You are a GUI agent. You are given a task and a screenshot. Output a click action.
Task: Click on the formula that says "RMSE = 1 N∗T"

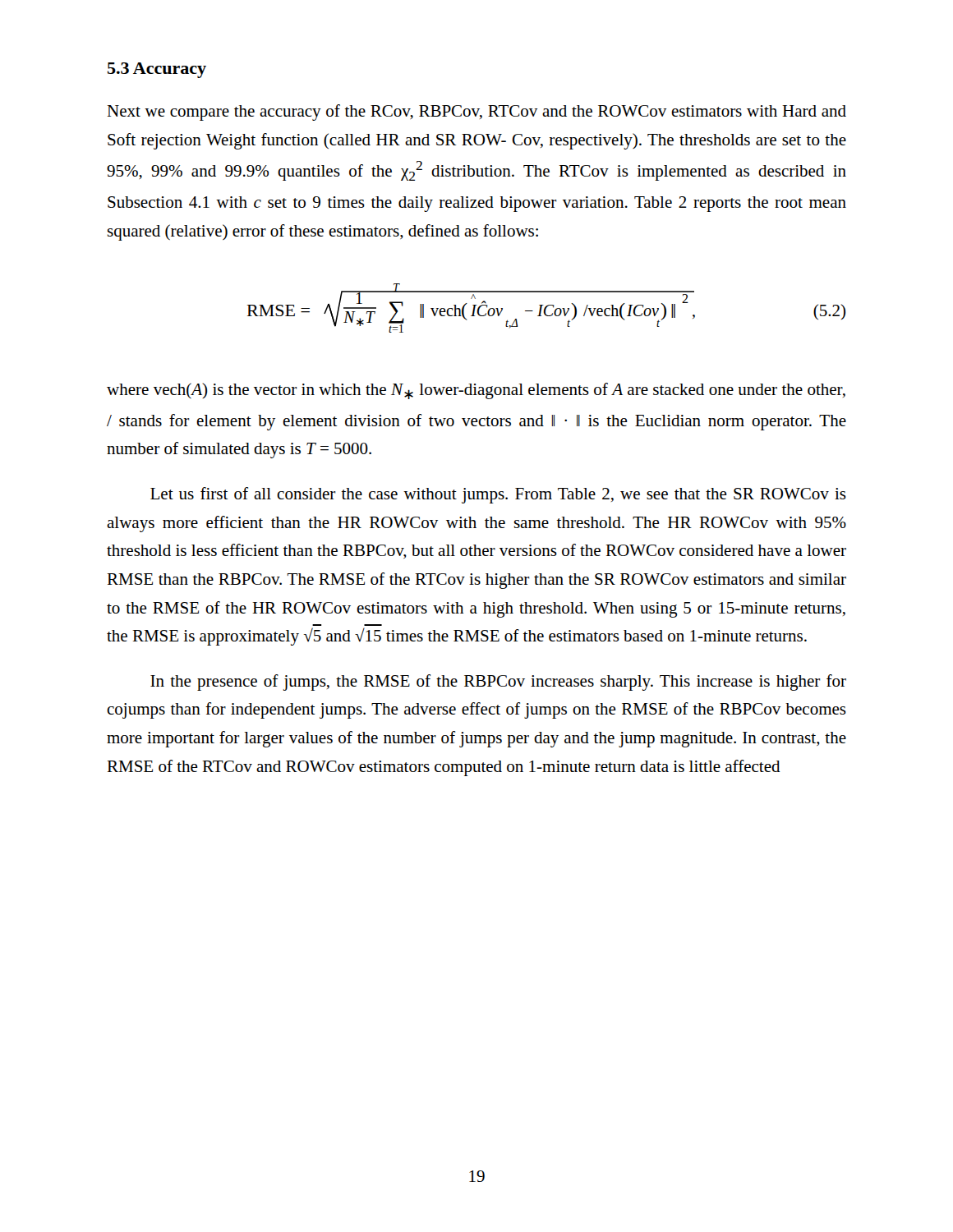tap(546, 310)
